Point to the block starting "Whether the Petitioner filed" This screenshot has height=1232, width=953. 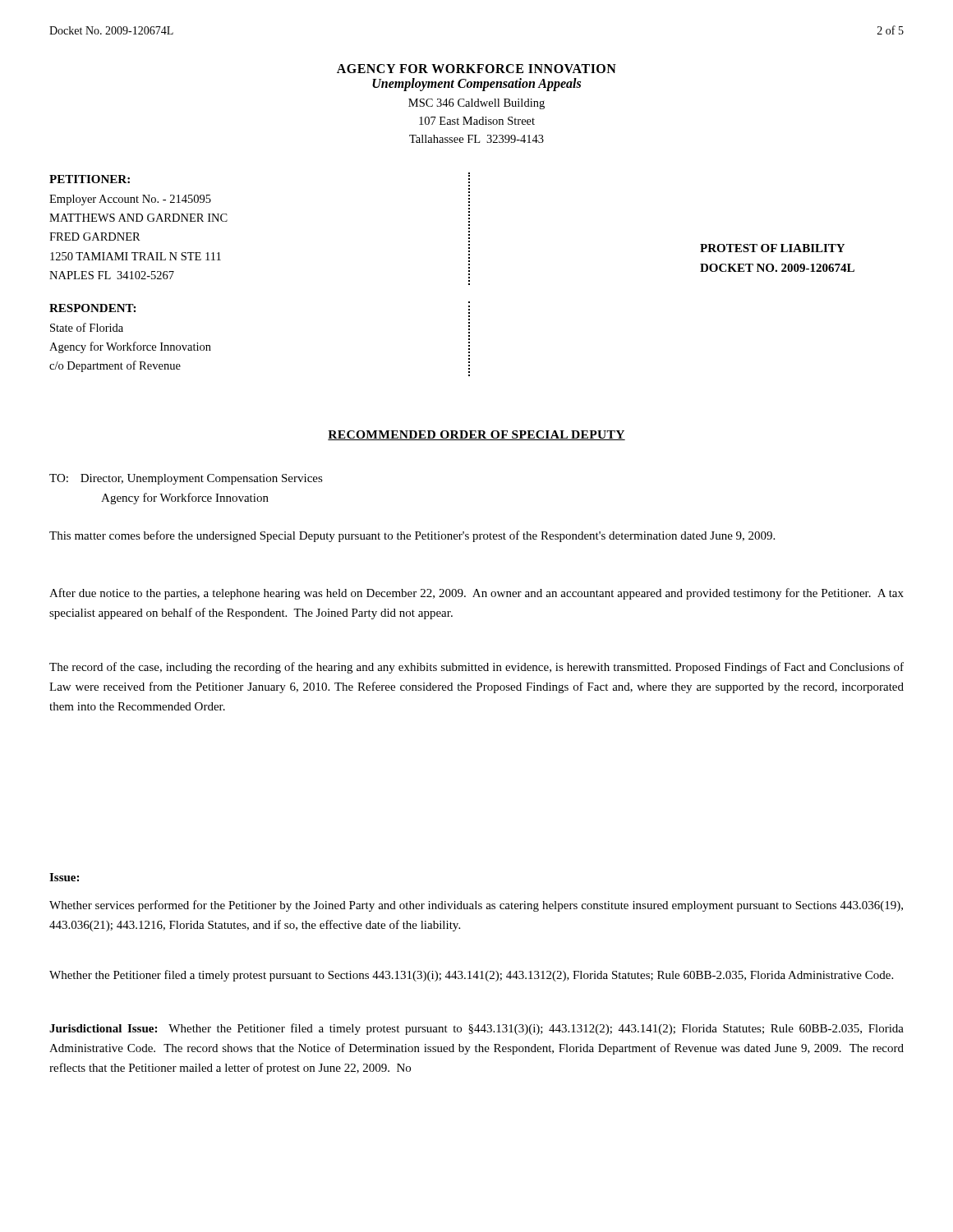pyautogui.click(x=472, y=975)
